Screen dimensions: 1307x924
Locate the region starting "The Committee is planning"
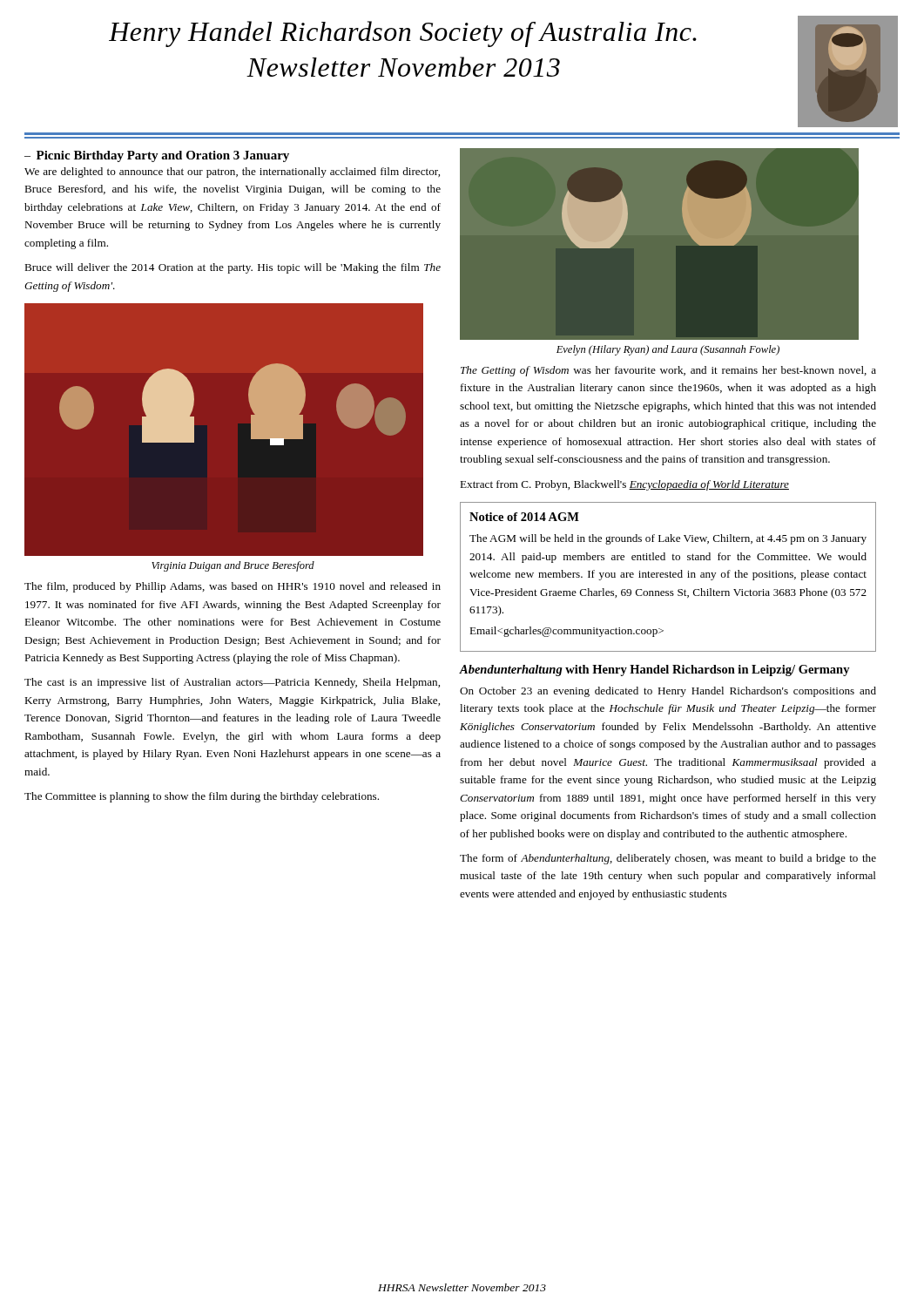pos(202,796)
